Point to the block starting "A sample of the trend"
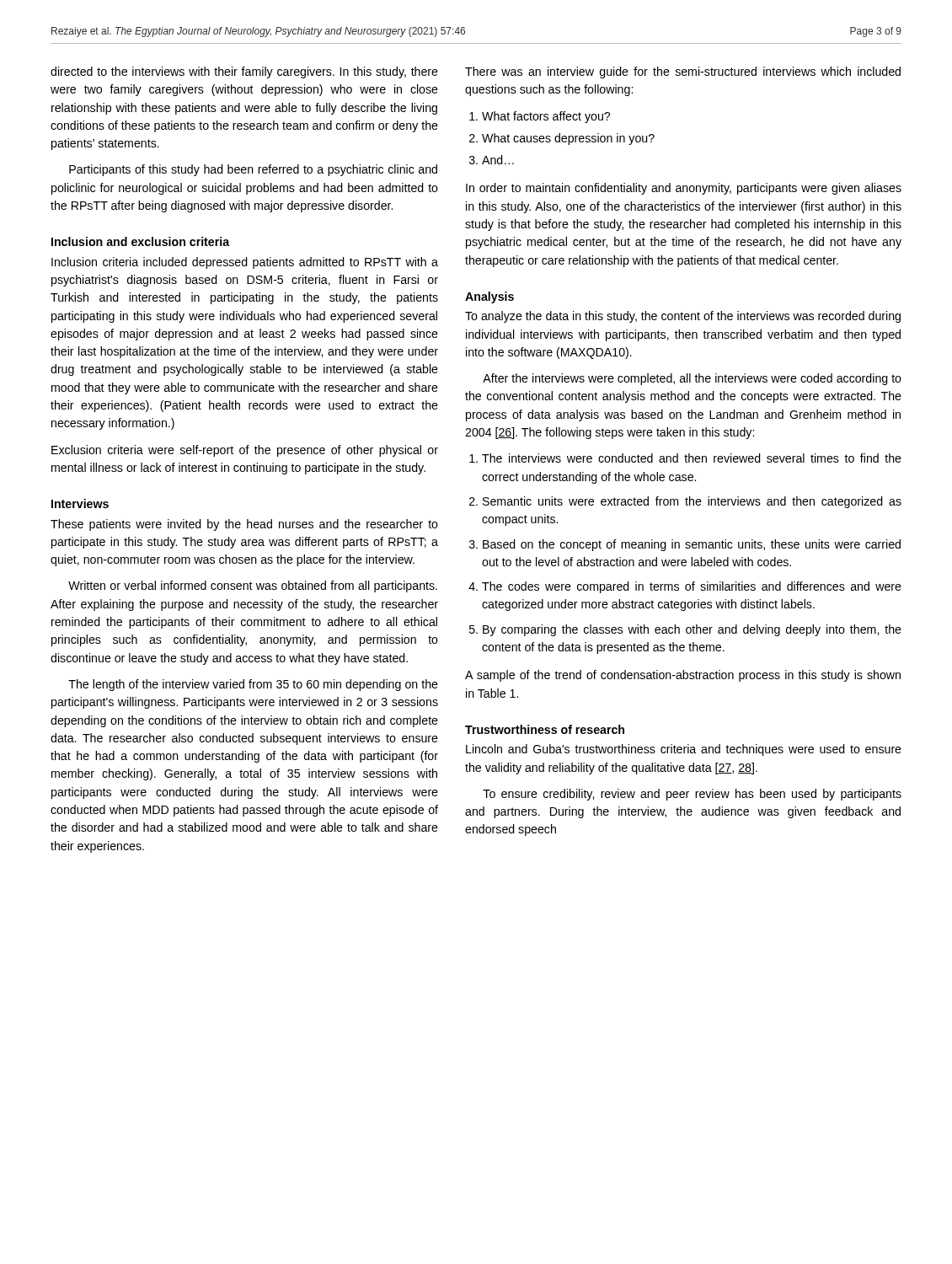This screenshot has height=1264, width=952. tap(683, 685)
